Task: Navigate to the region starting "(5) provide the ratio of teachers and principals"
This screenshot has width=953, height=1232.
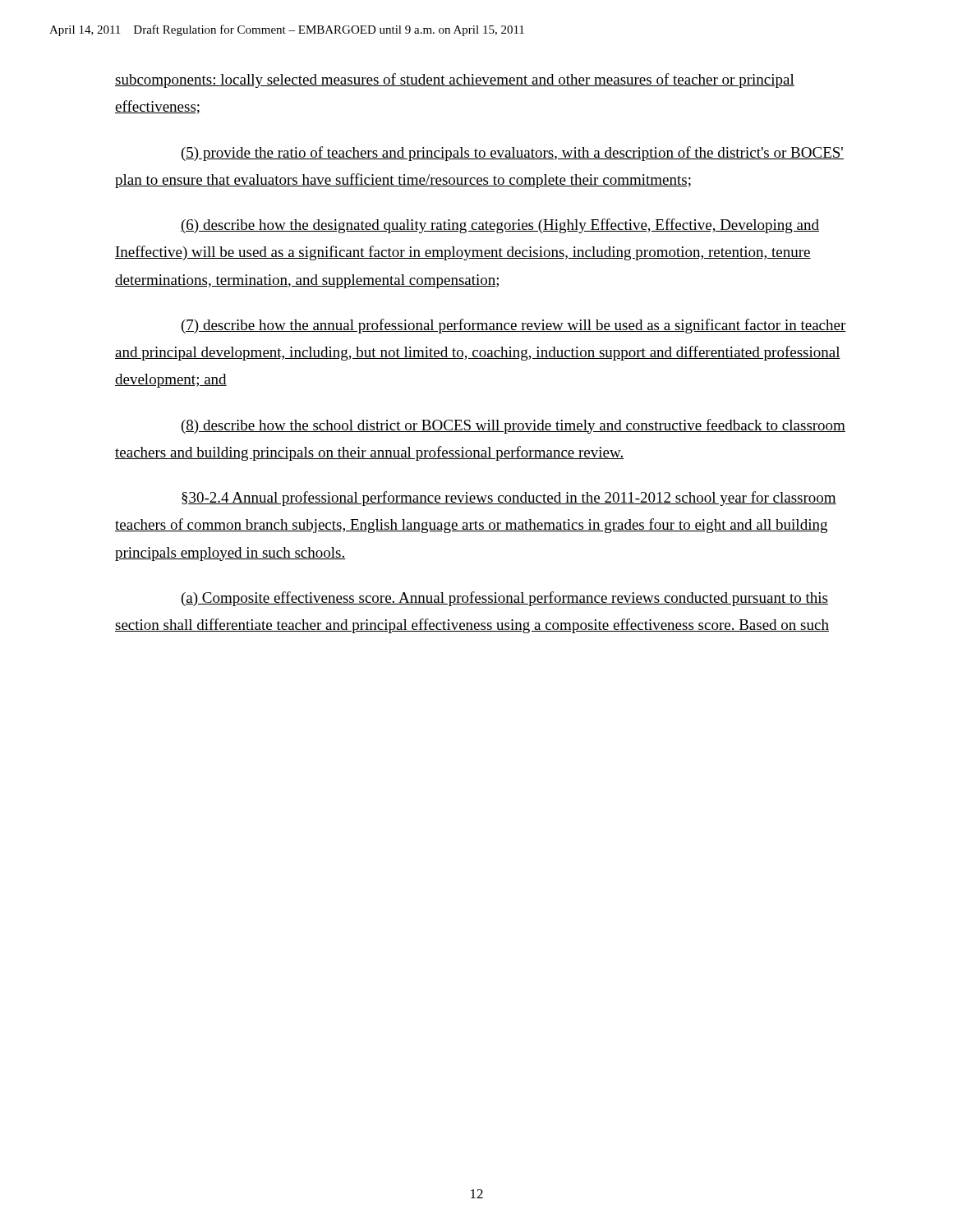Action: click(493, 166)
